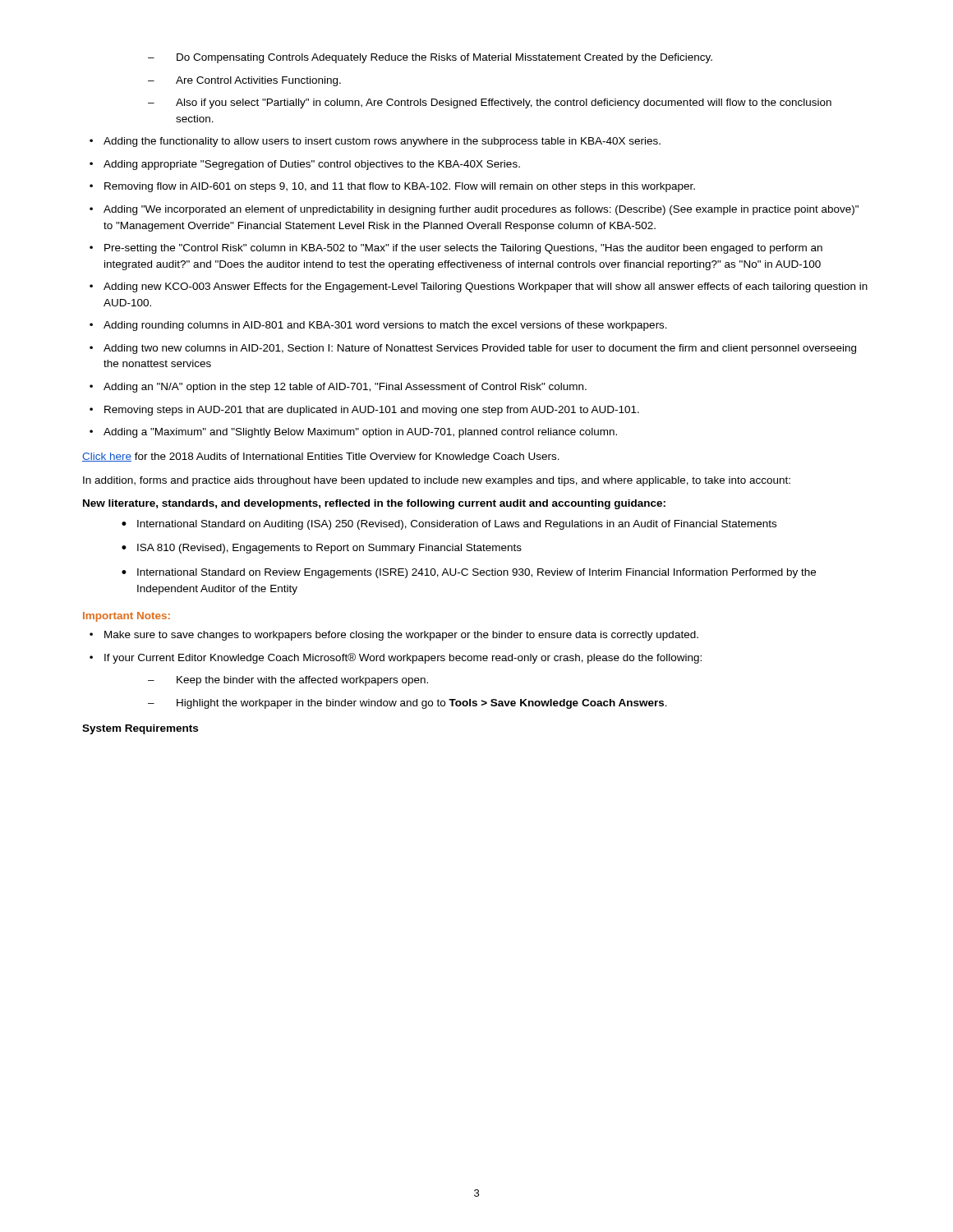Select the list item that says "– Highlight the workpaper"

pos(408,703)
